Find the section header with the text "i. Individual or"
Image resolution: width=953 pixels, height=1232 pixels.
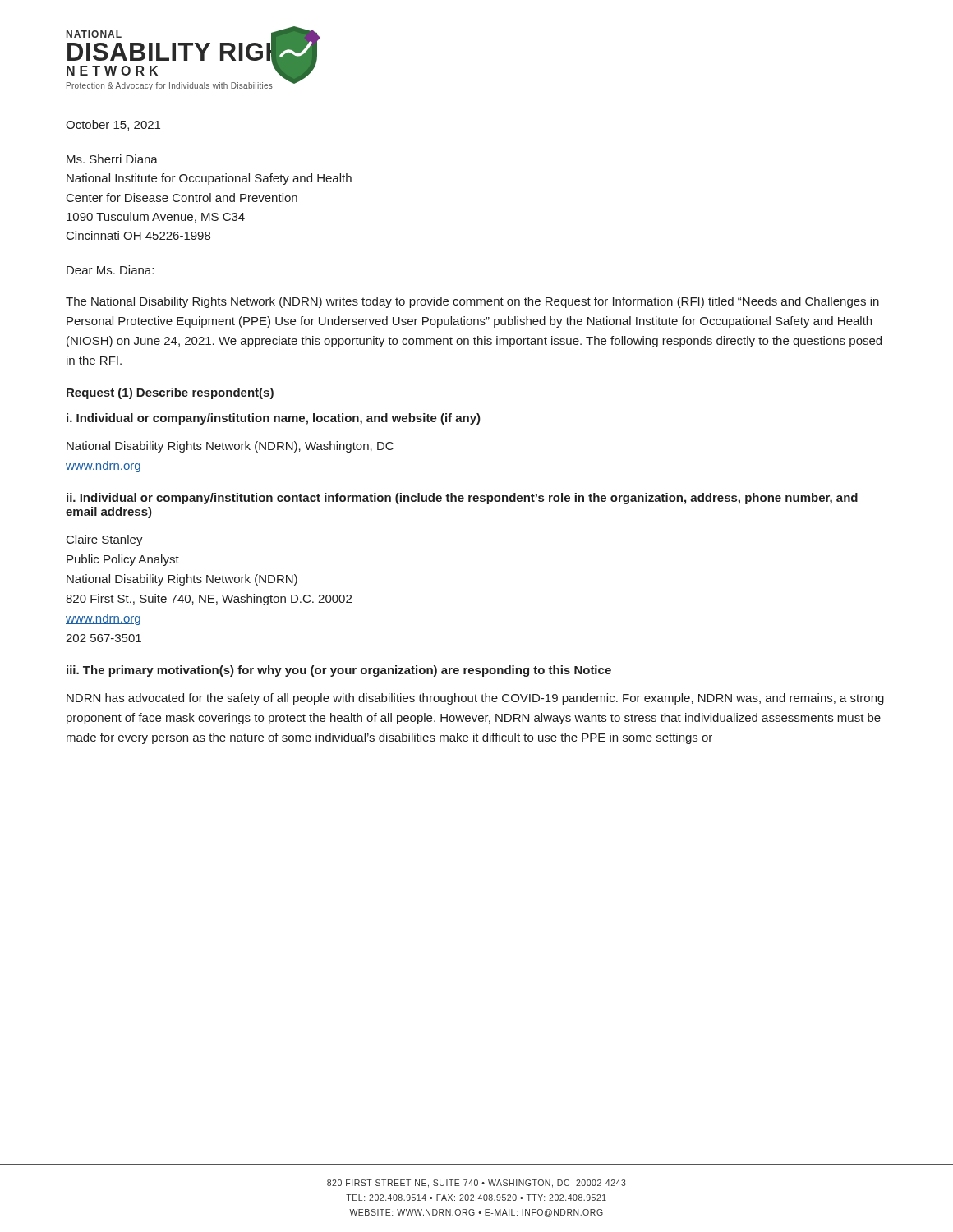click(x=273, y=418)
